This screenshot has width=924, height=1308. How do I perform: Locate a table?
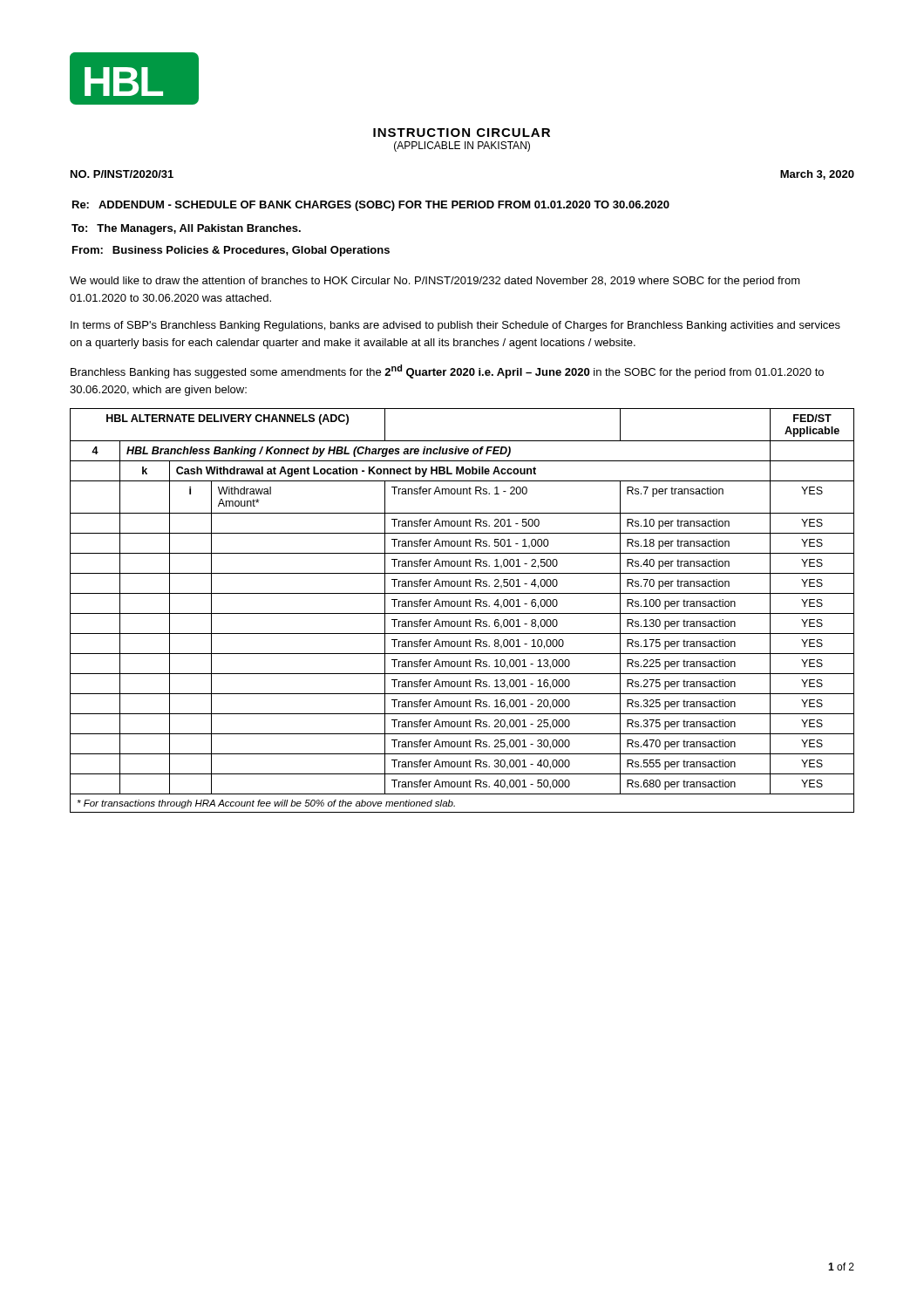click(462, 611)
